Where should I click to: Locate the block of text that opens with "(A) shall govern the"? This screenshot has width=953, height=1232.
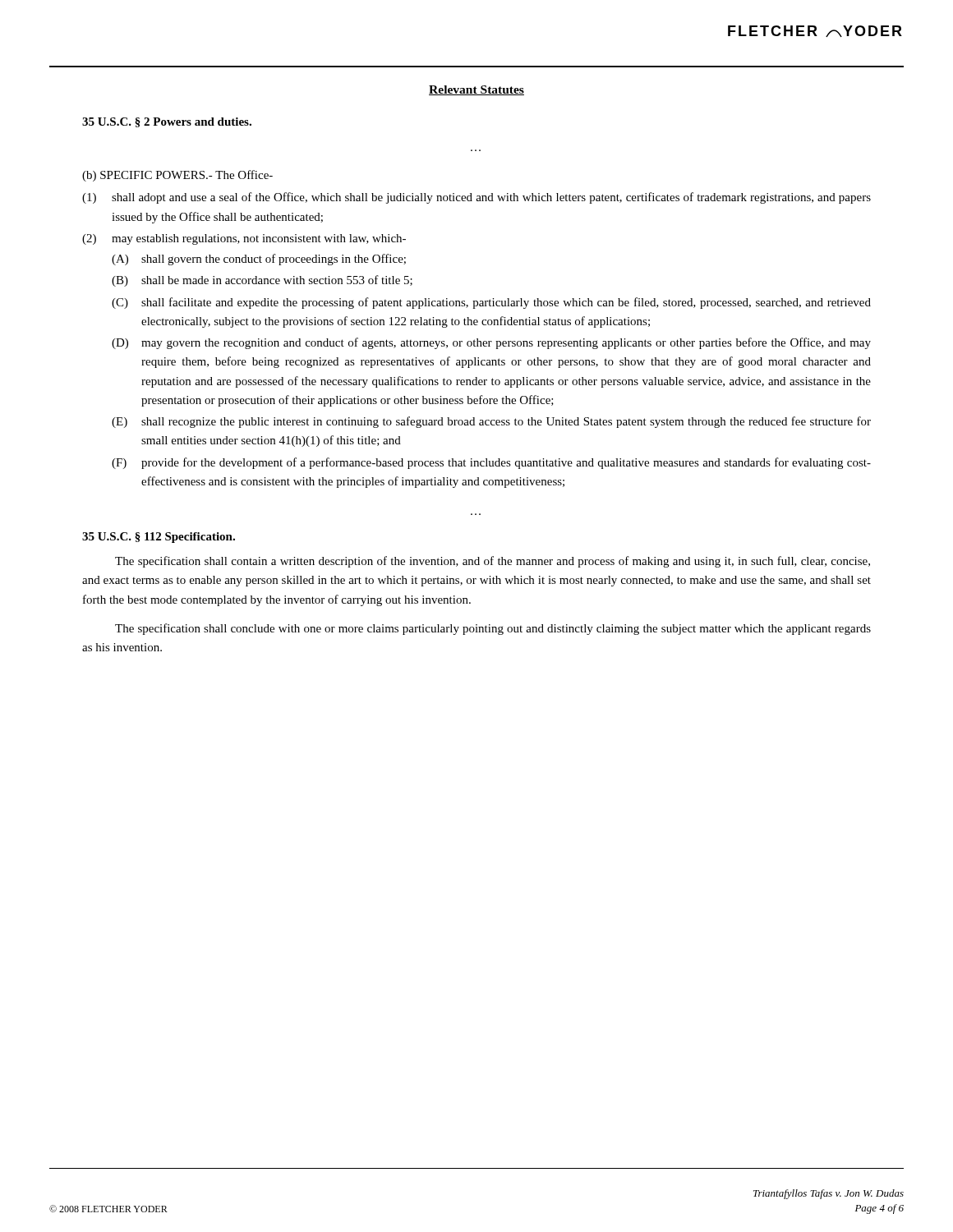259,259
